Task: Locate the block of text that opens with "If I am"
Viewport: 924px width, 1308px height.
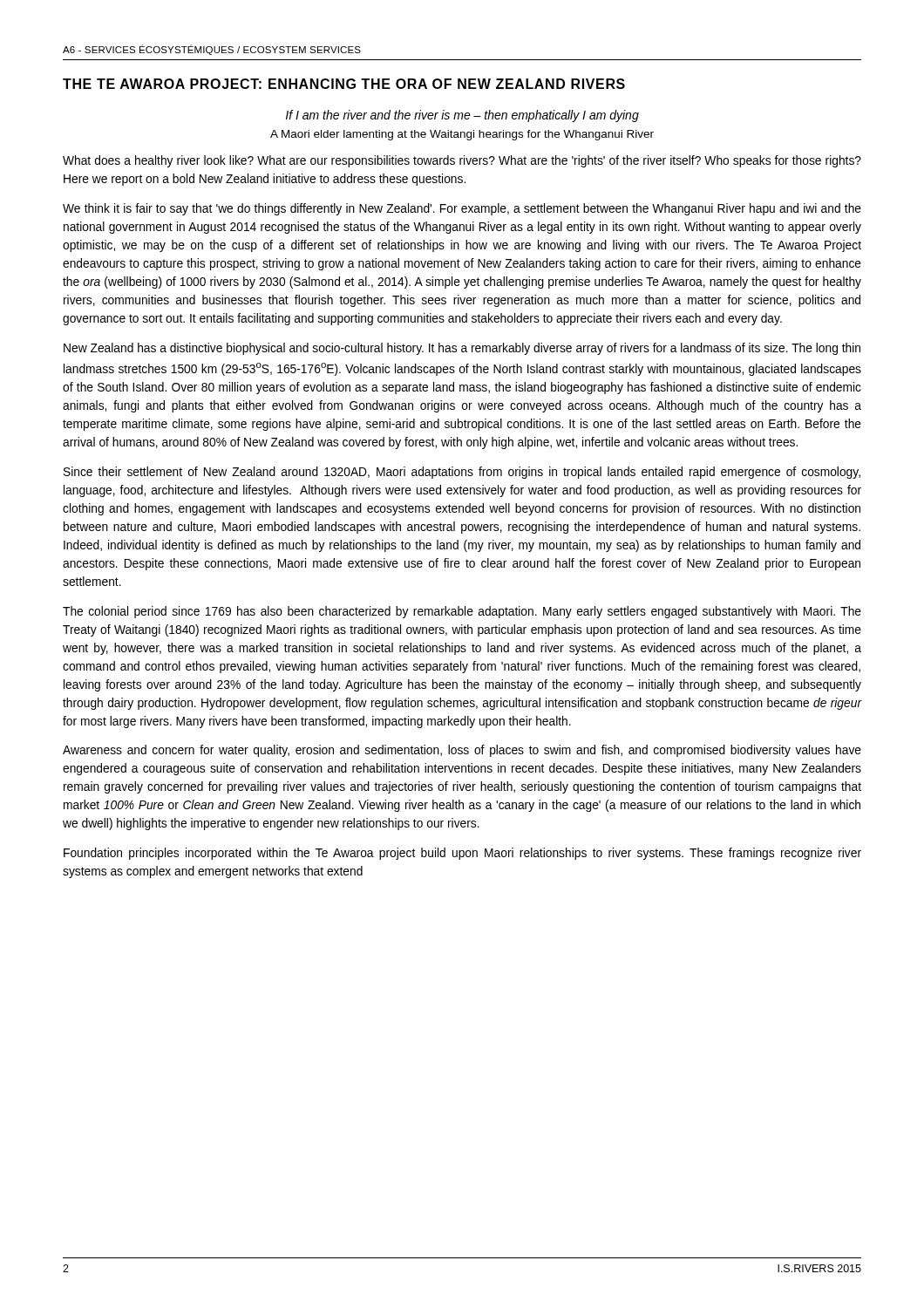Action: (x=462, y=115)
